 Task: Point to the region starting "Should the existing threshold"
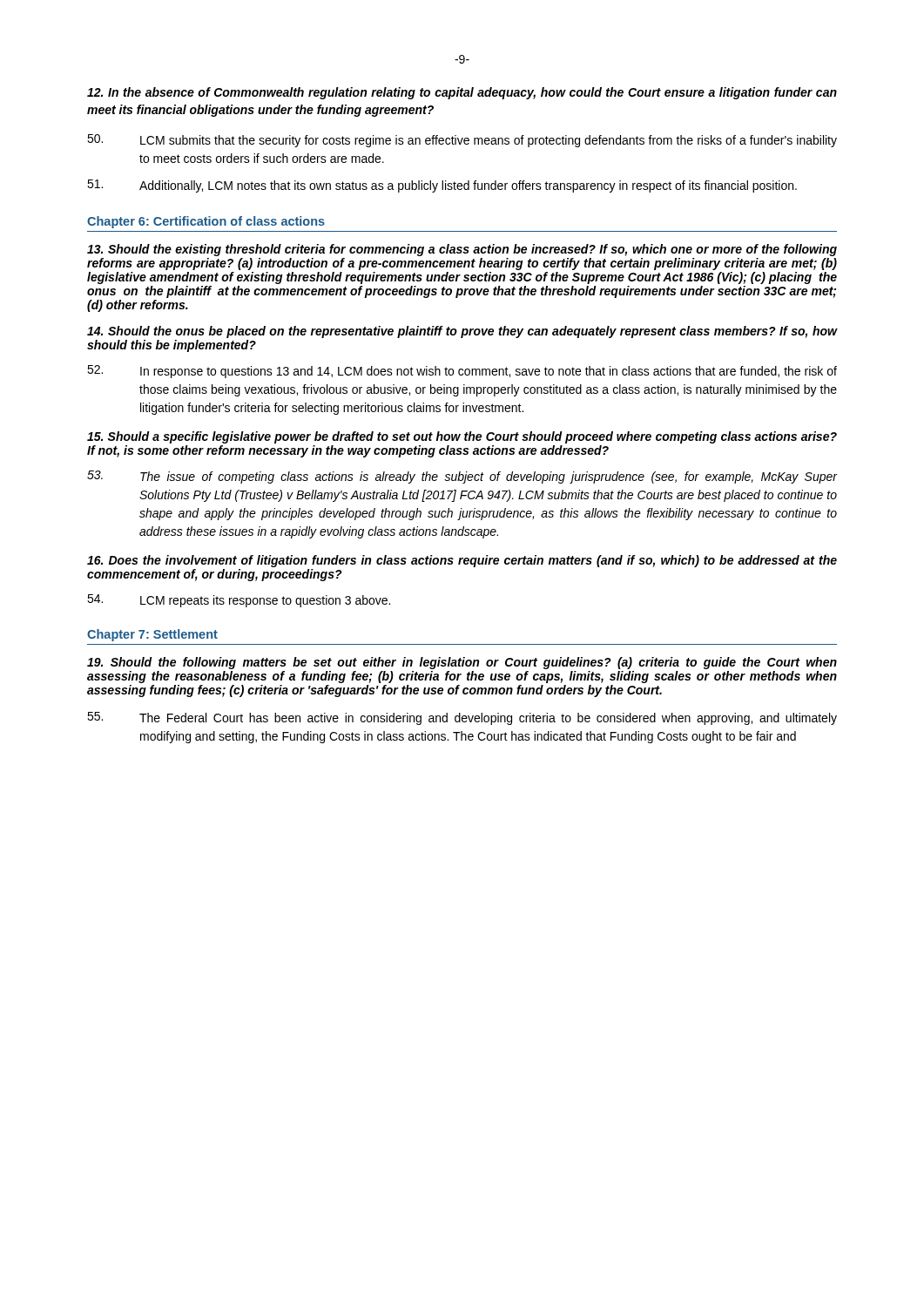point(462,277)
